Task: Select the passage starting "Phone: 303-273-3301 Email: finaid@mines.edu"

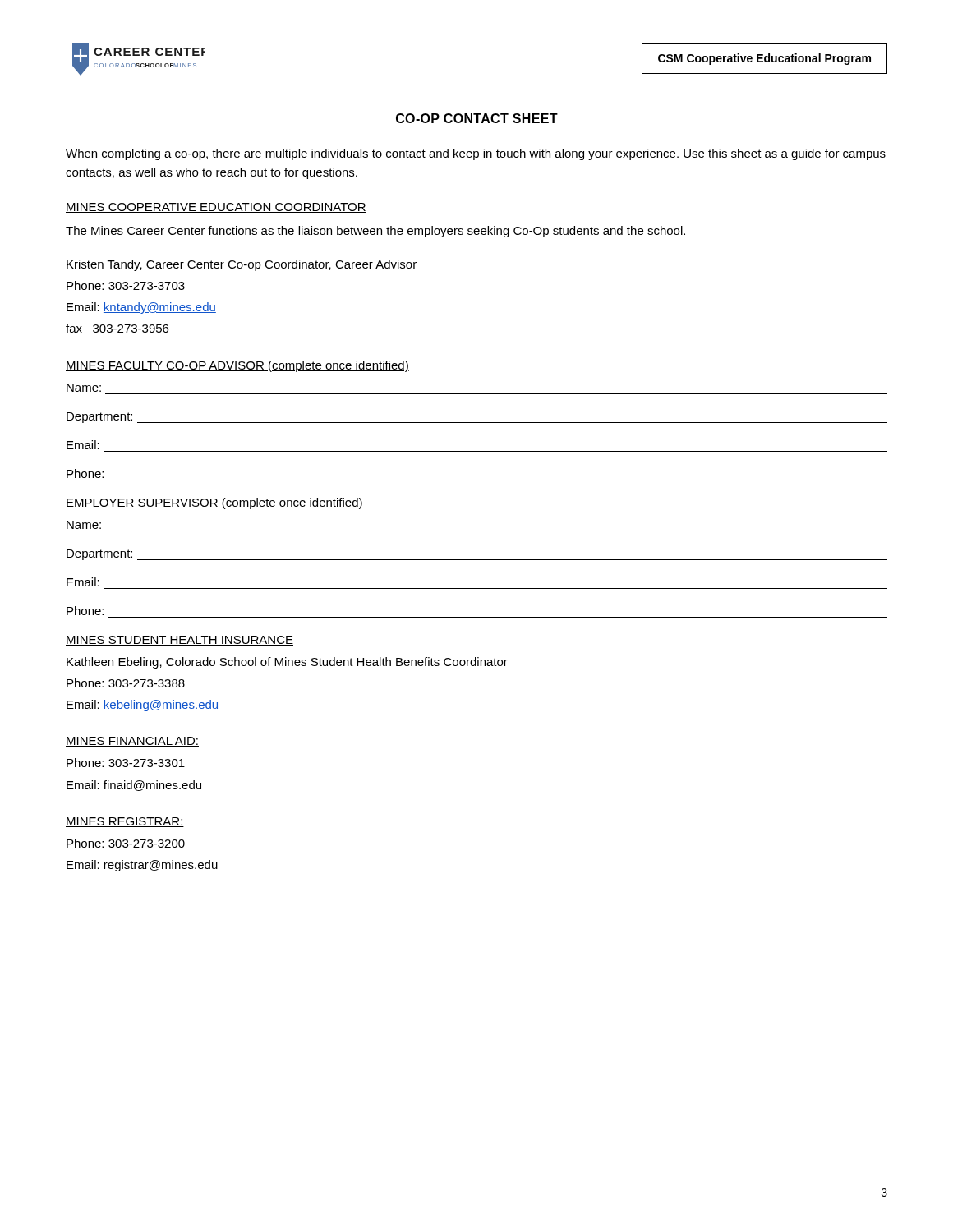Action: tap(134, 774)
